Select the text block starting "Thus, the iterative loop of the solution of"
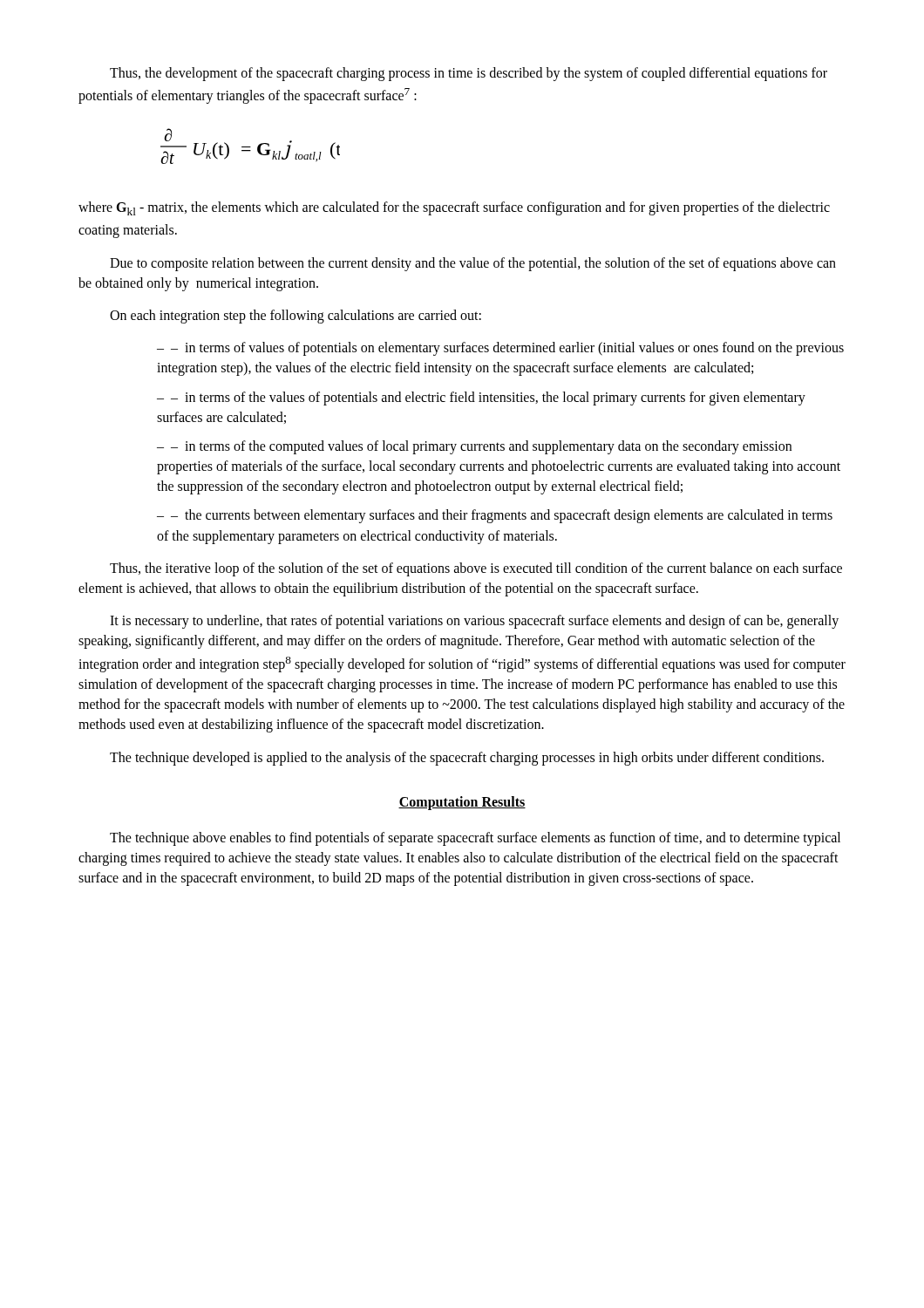 click(461, 578)
